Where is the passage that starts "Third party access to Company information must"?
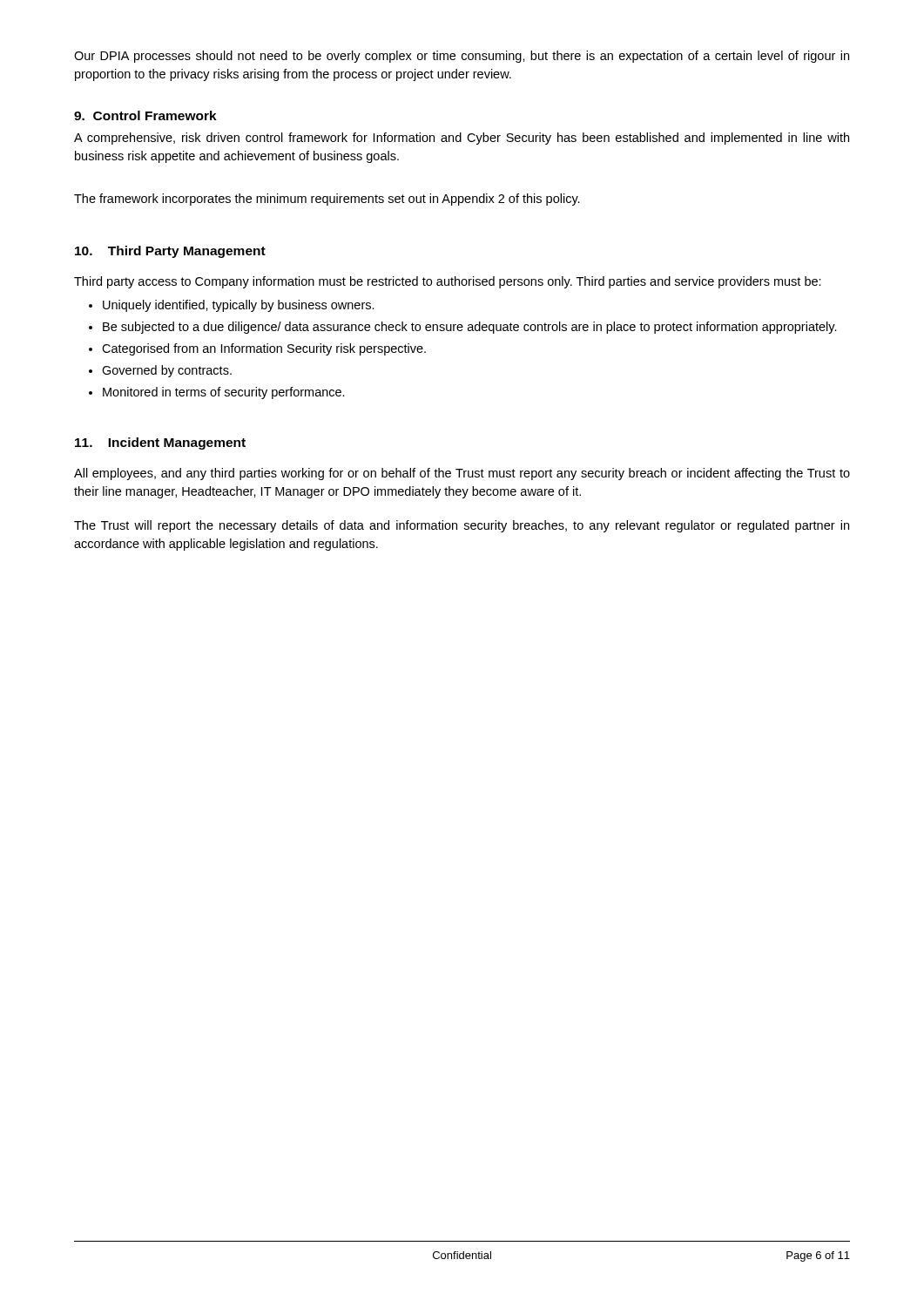 pyautogui.click(x=448, y=282)
